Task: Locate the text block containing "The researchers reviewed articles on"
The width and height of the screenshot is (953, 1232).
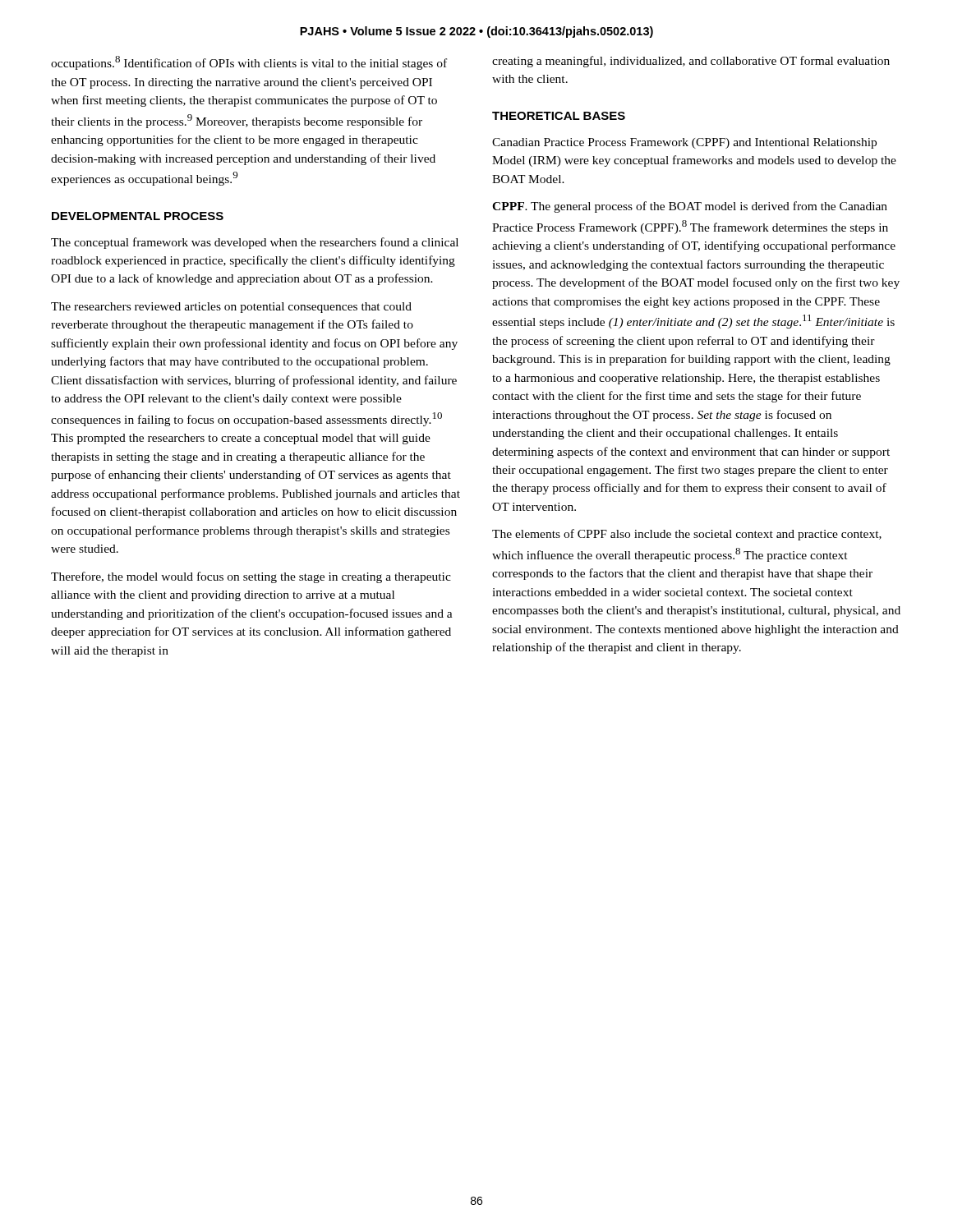Action: [x=255, y=427]
